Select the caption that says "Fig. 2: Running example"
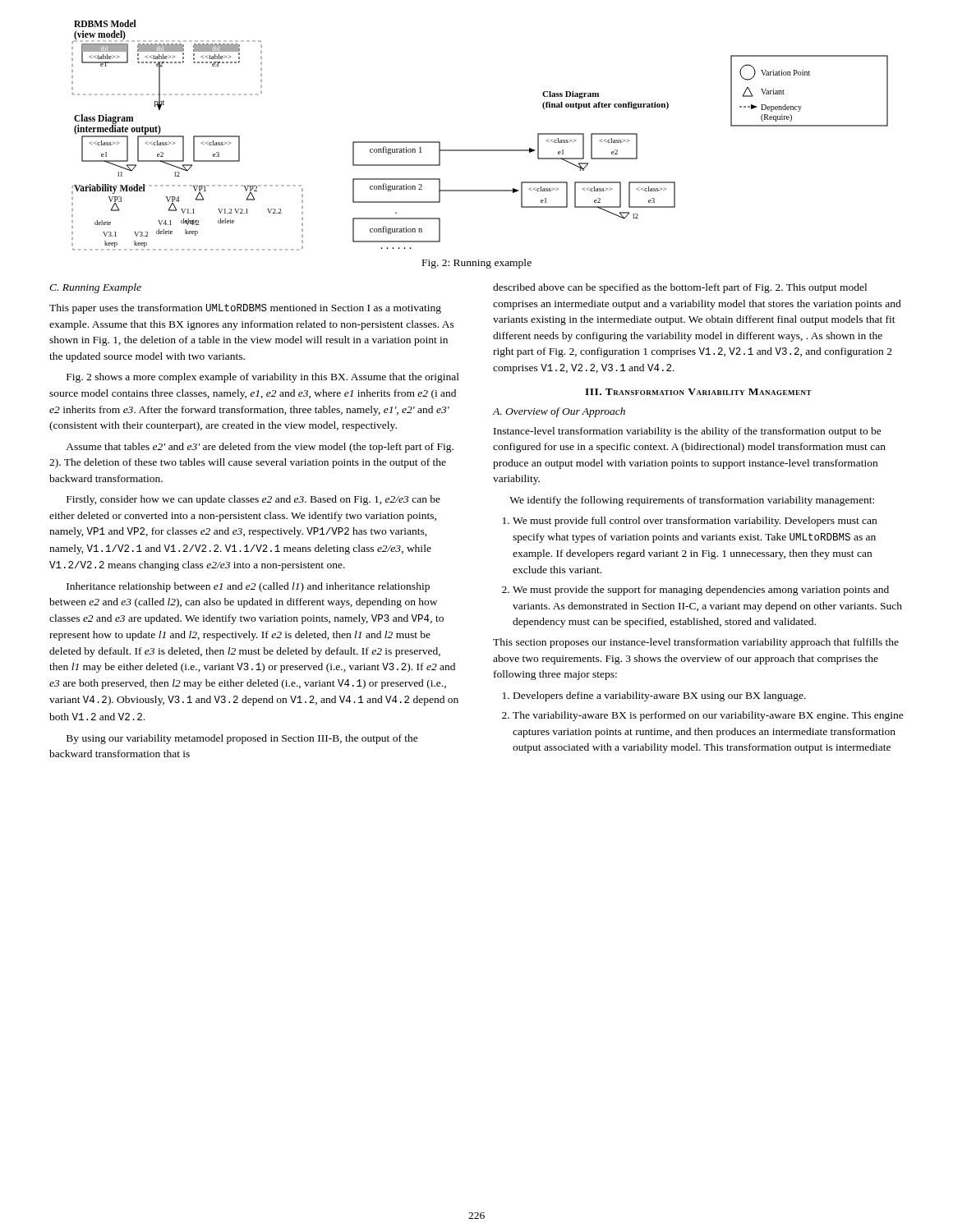The image size is (953, 1232). (x=476, y=262)
